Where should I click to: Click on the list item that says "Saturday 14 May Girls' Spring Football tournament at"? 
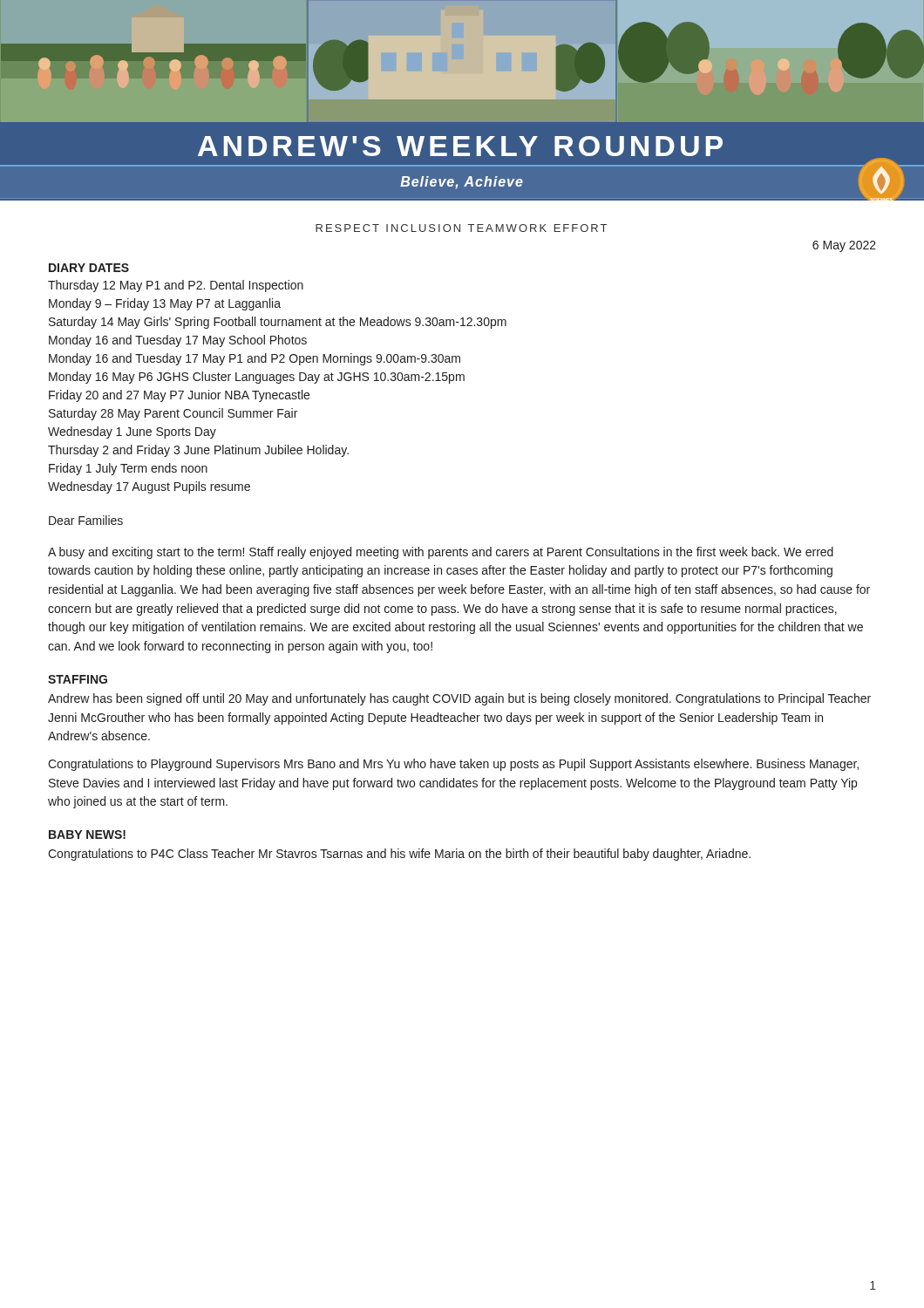click(x=277, y=322)
